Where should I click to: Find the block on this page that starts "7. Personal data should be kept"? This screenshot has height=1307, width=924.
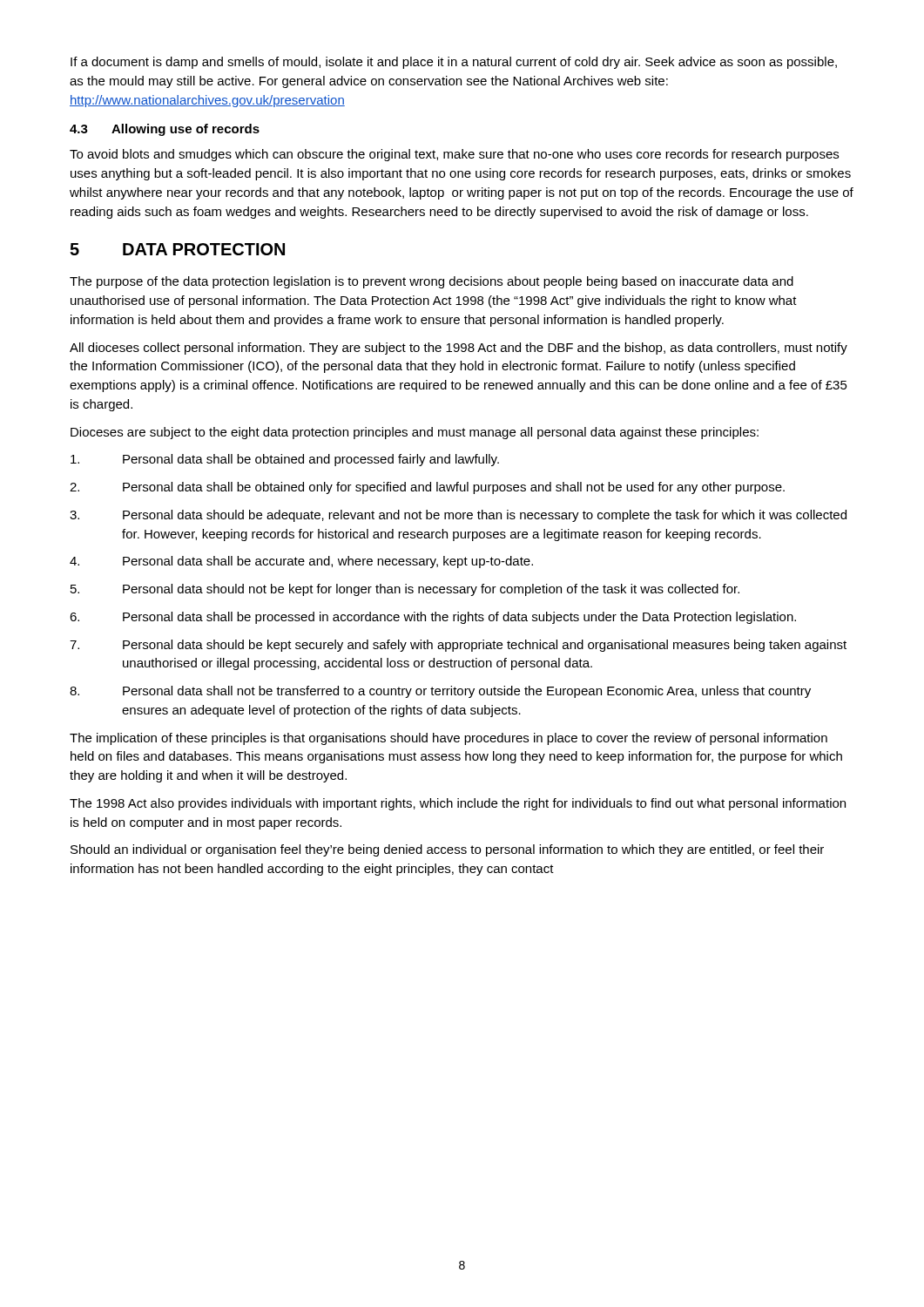click(462, 654)
